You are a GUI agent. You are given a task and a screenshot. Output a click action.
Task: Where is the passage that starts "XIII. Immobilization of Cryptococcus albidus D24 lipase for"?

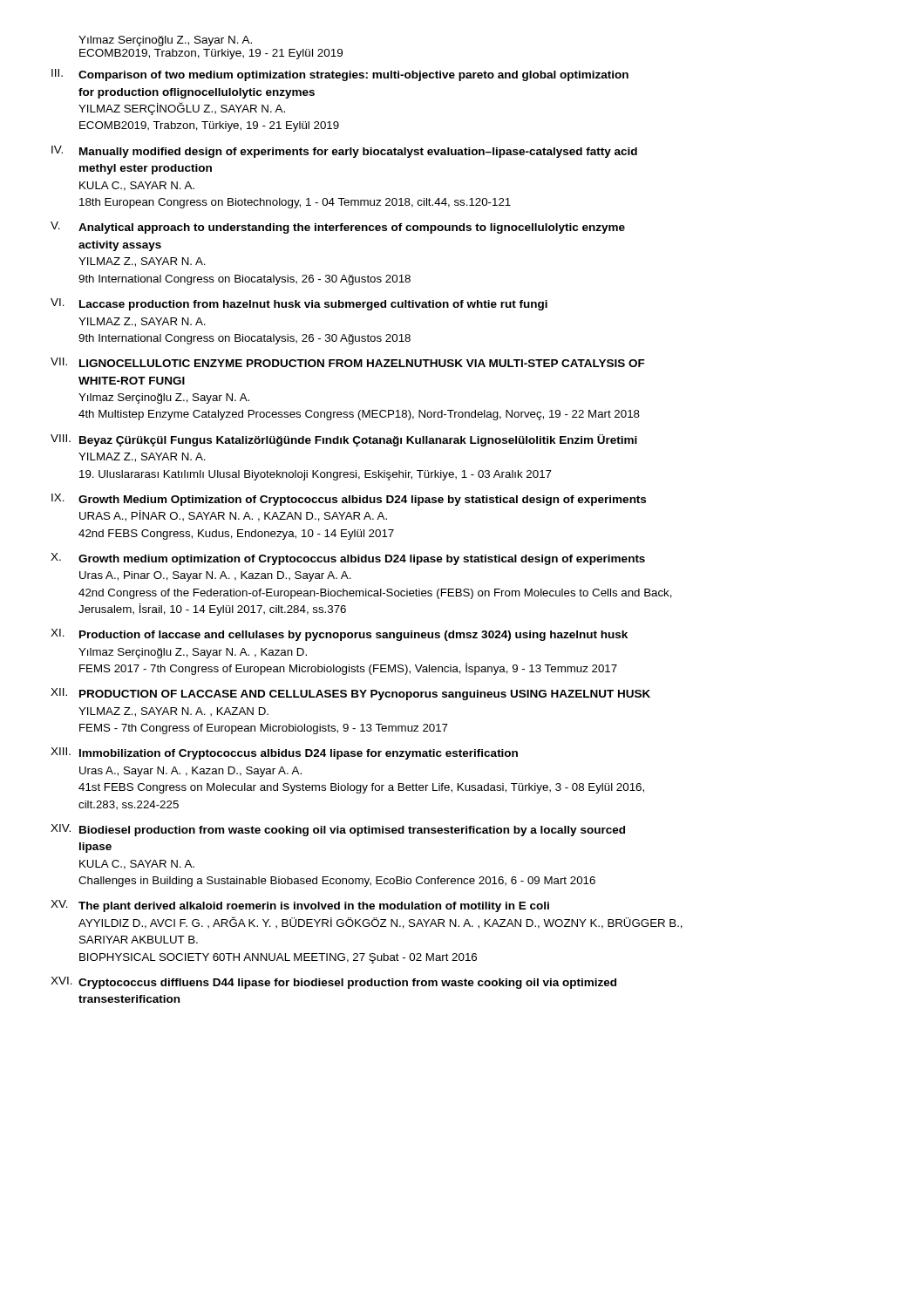pyautogui.click(x=462, y=779)
